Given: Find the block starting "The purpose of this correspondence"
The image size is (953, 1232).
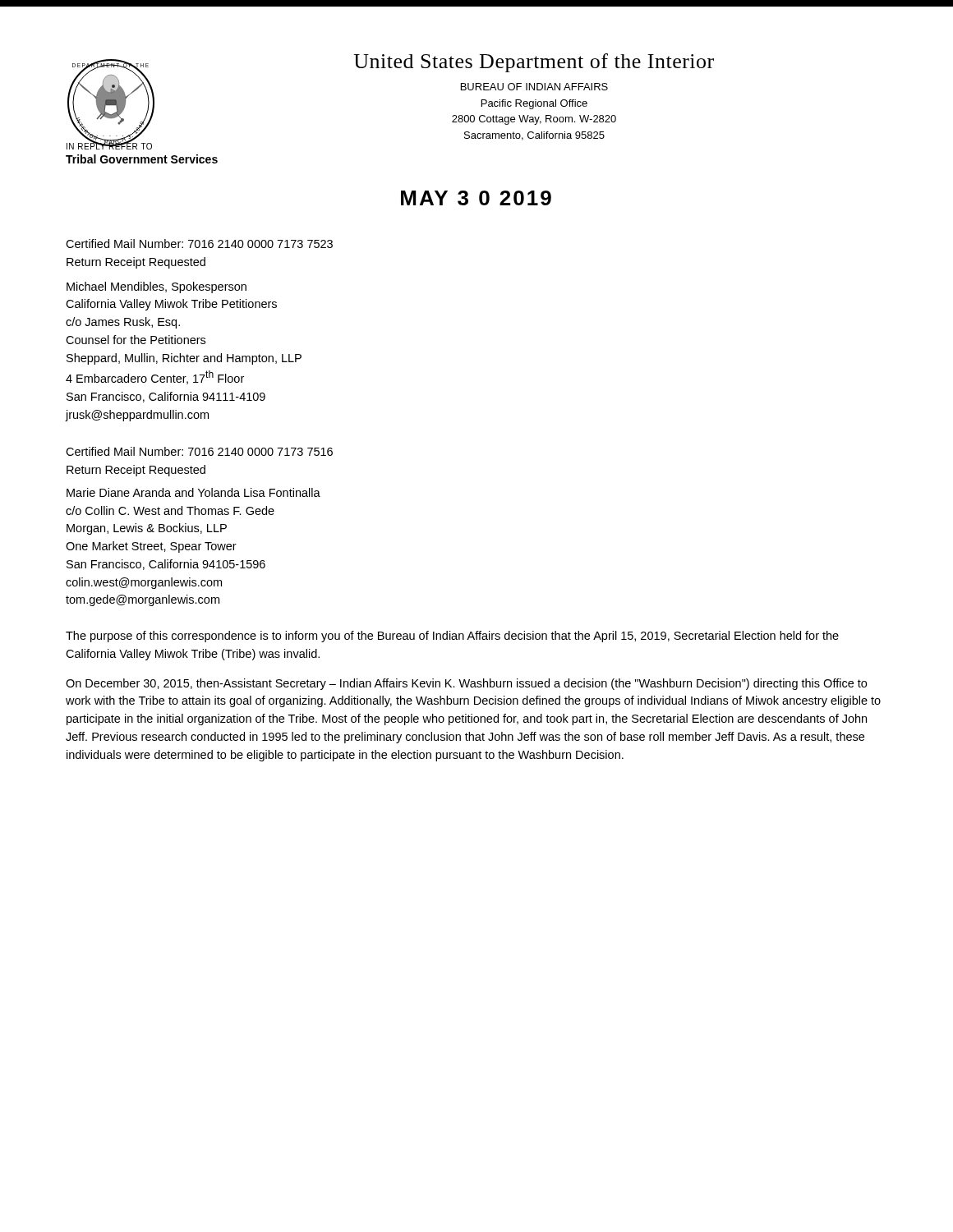Looking at the screenshot, I should (452, 645).
